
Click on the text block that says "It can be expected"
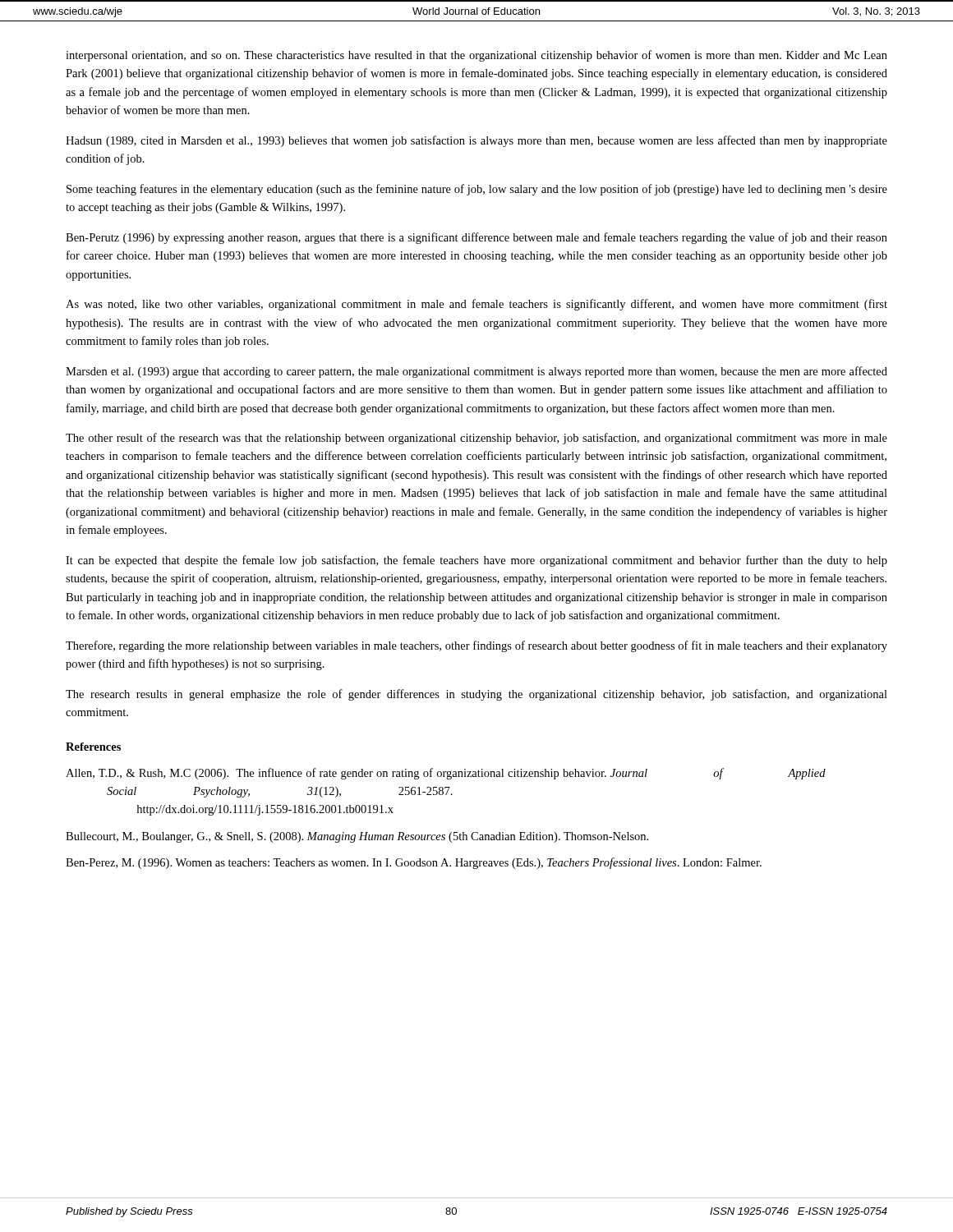coord(476,588)
